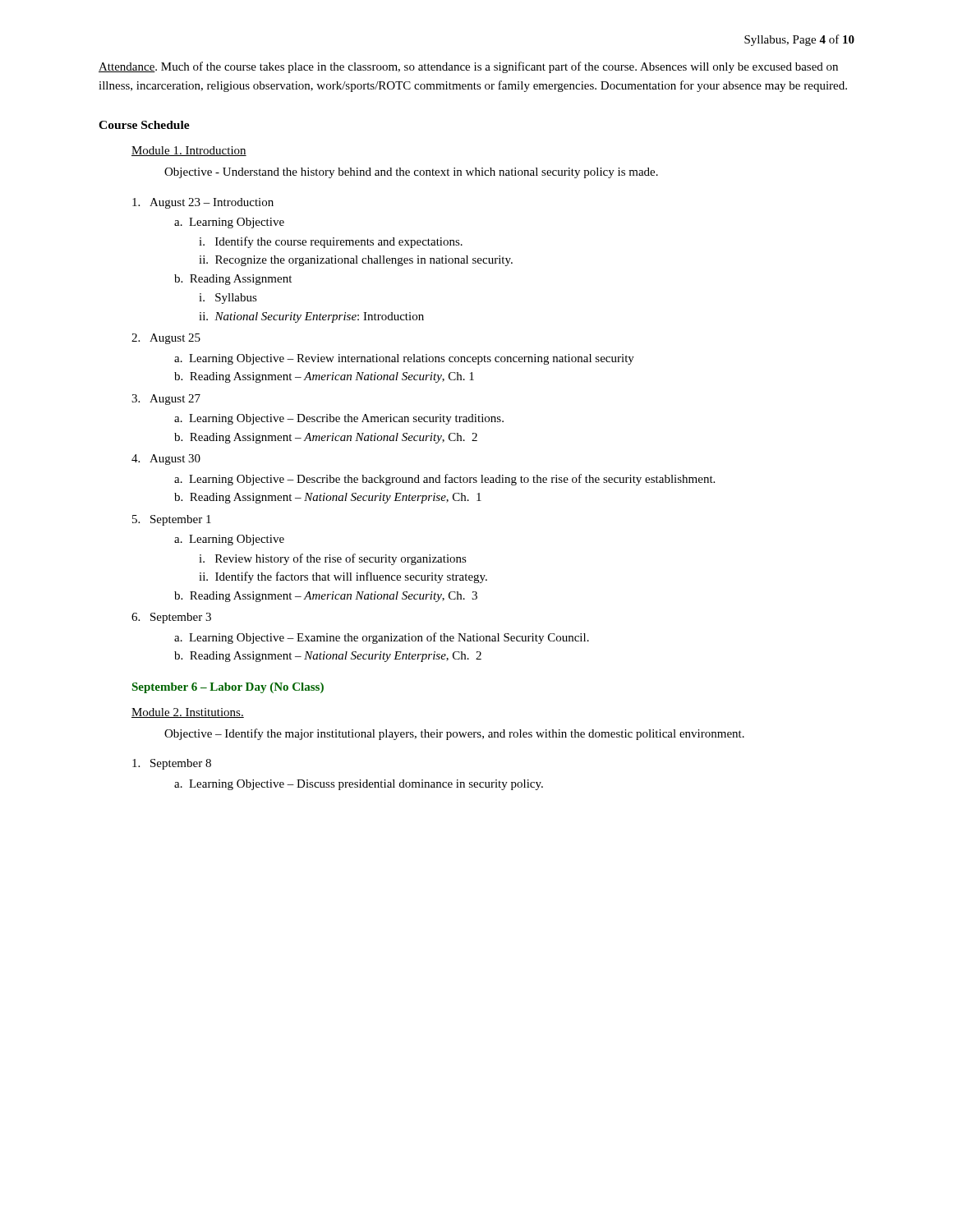
Task: Select the text block starting "Objective – Identify the"
Action: pyautogui.click(x=455, y=733)
